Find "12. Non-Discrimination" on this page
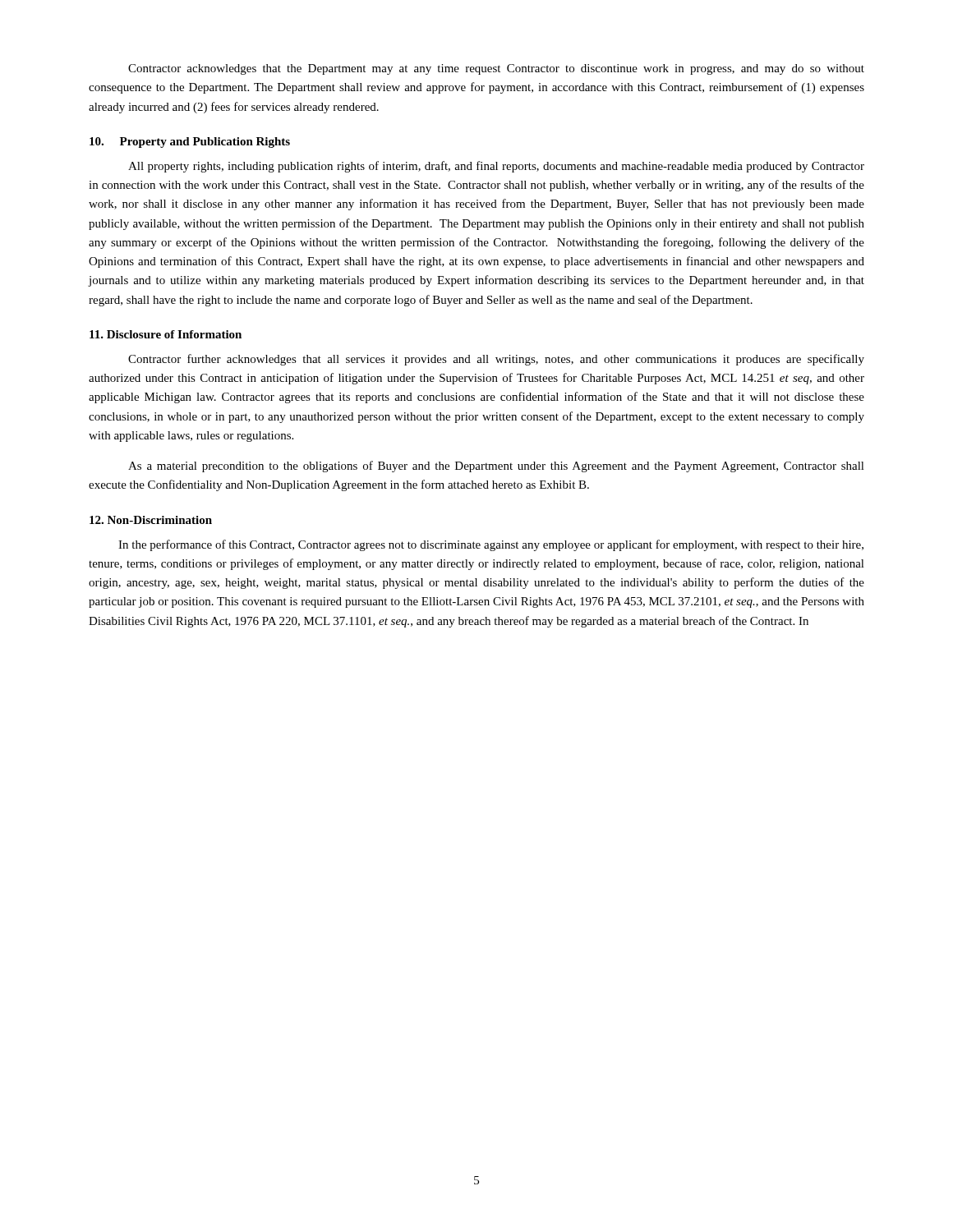 pos(150,519)
